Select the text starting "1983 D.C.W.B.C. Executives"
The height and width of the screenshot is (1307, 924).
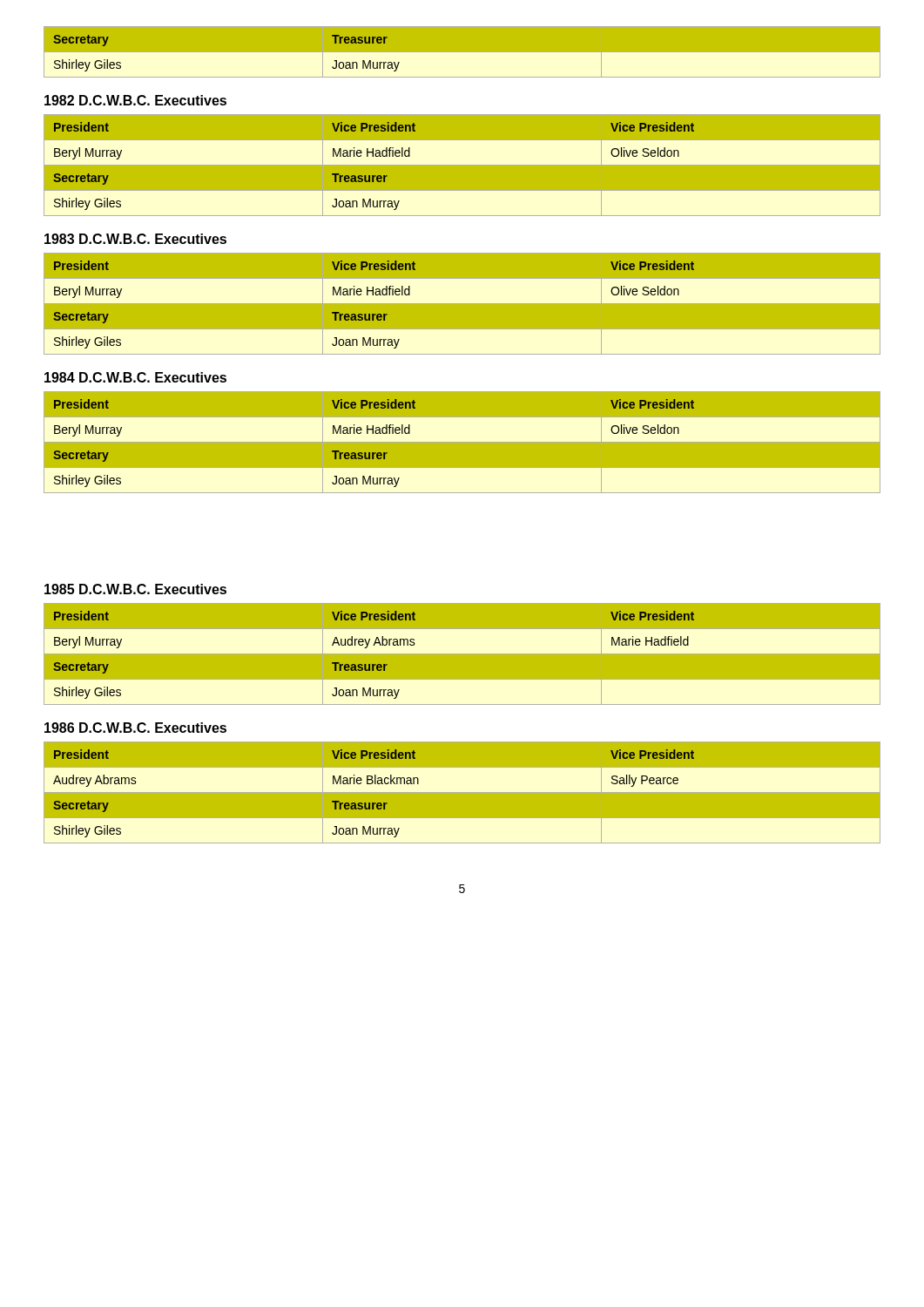tap(135, 239)
